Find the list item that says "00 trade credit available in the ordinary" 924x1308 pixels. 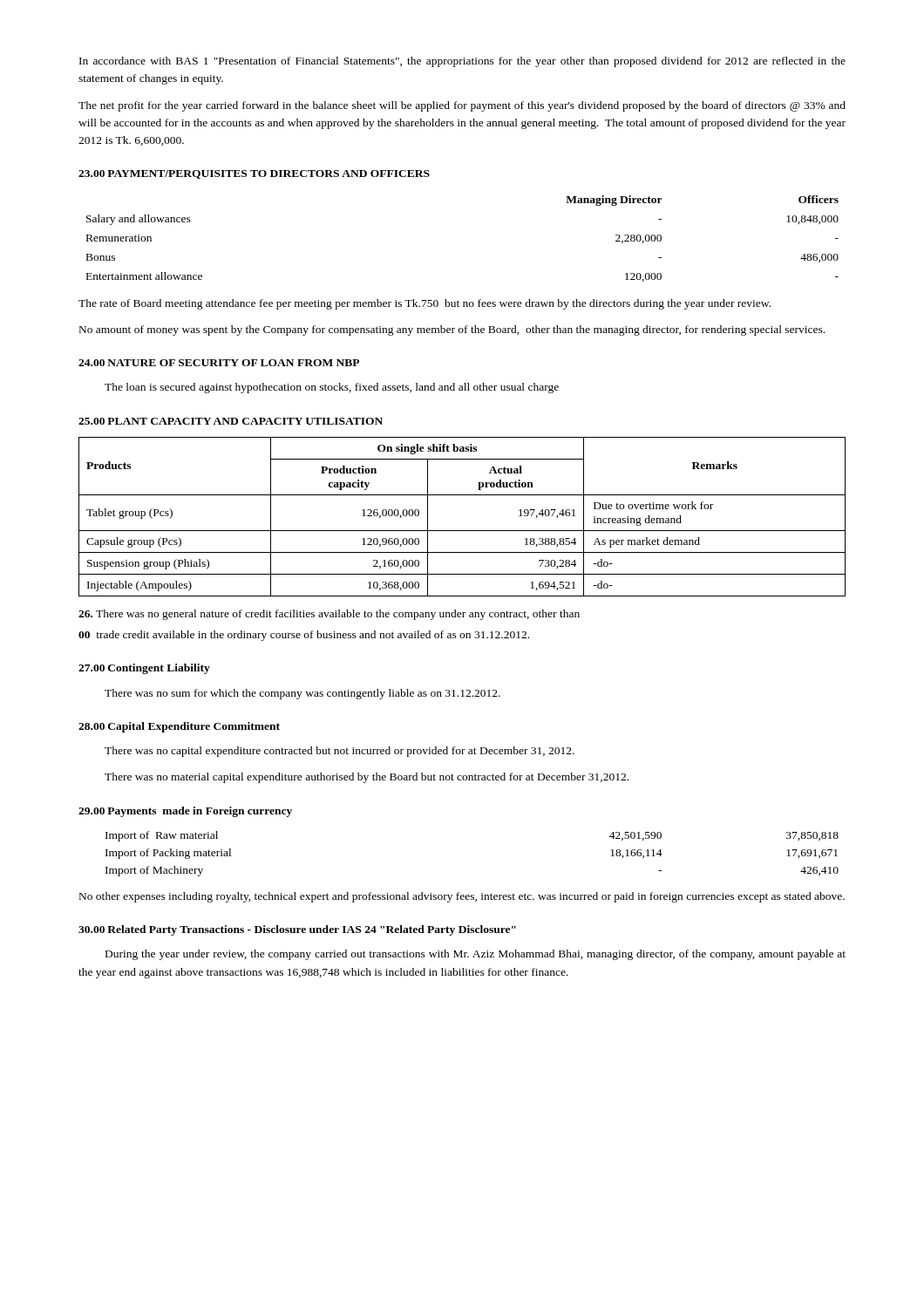point(462,635)
